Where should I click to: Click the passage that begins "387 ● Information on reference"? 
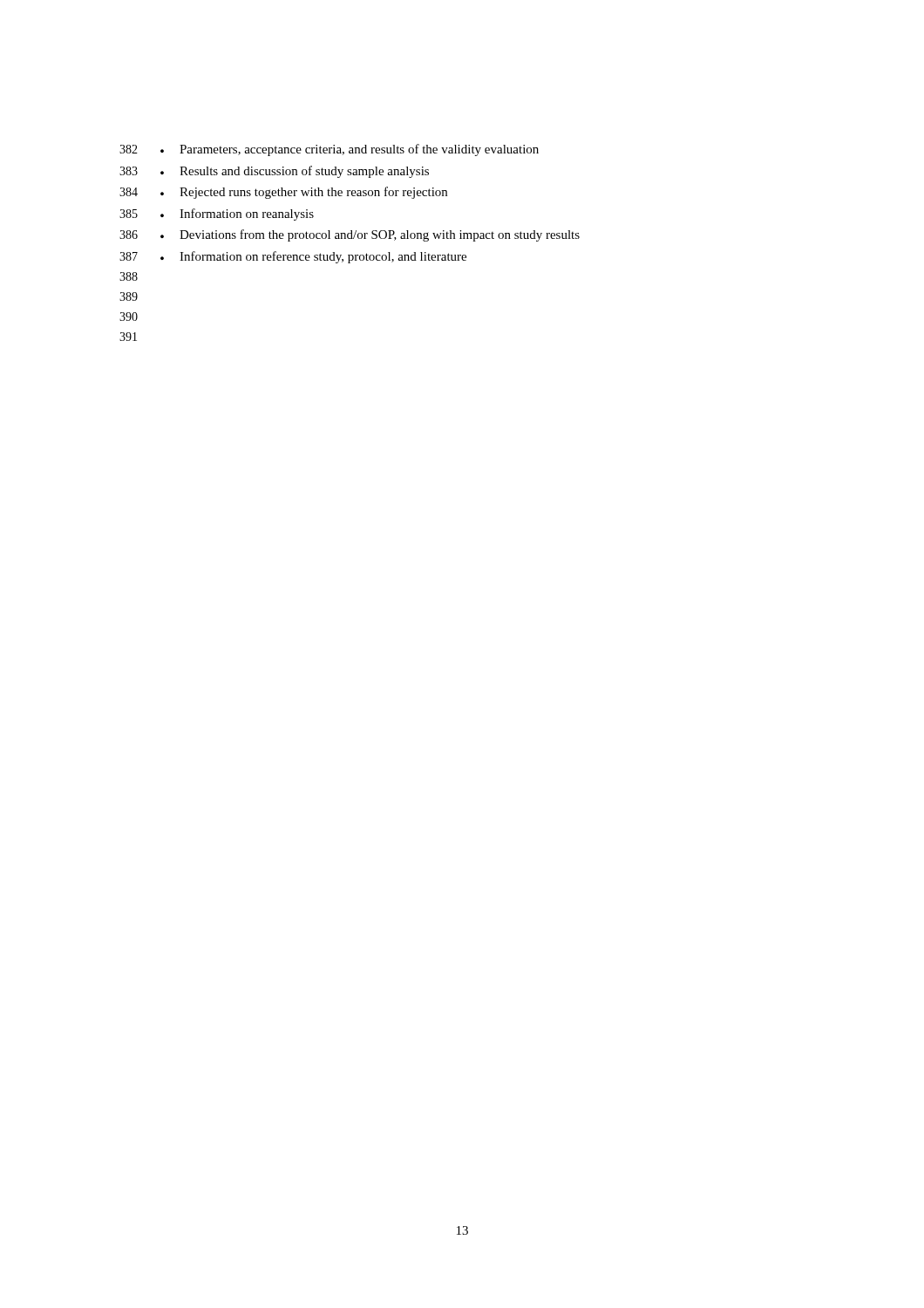(475, 256)
